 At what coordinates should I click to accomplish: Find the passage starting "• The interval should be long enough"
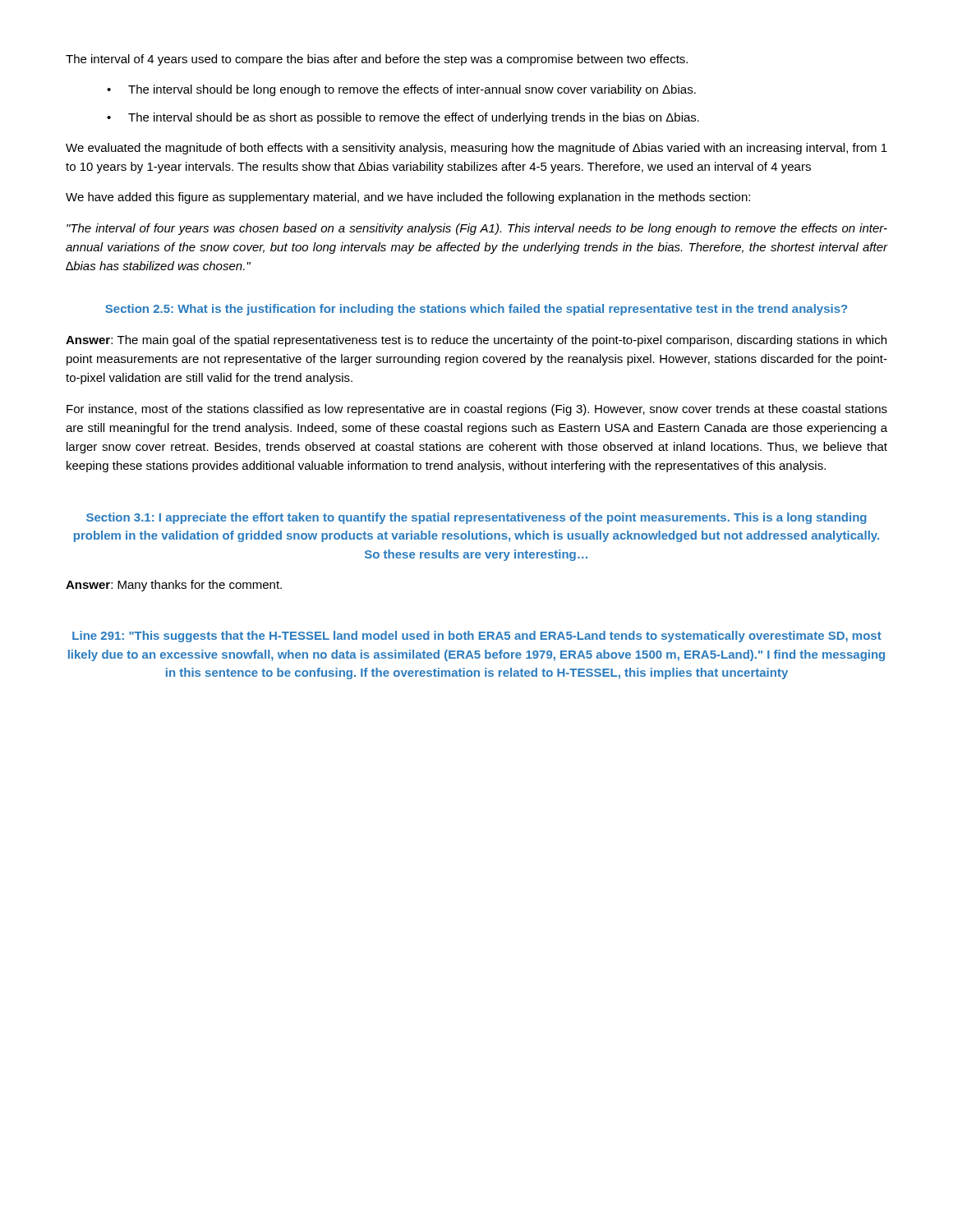402,89
